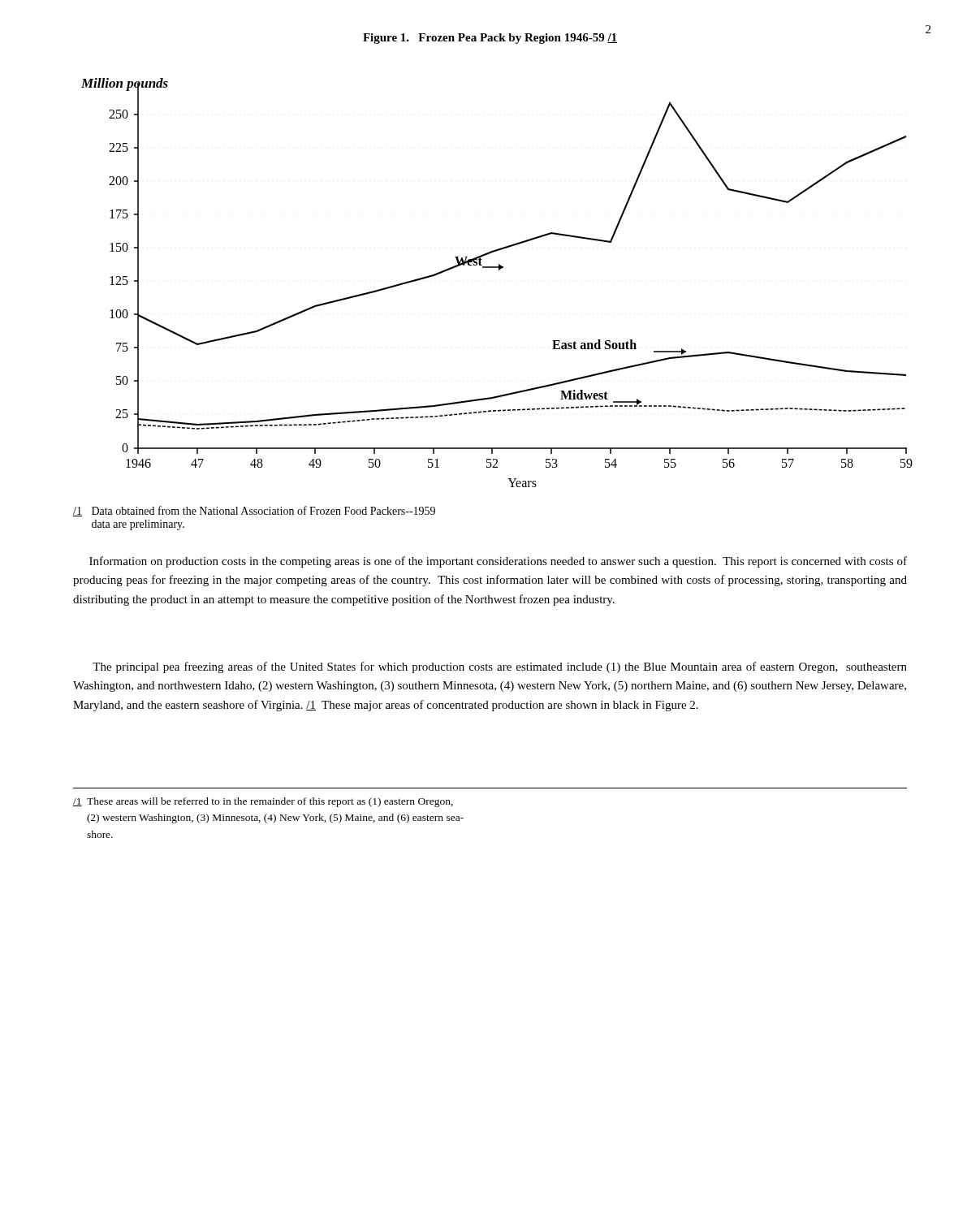Select the footnote that reads "/1 These areas"

[x=268, y=818]
